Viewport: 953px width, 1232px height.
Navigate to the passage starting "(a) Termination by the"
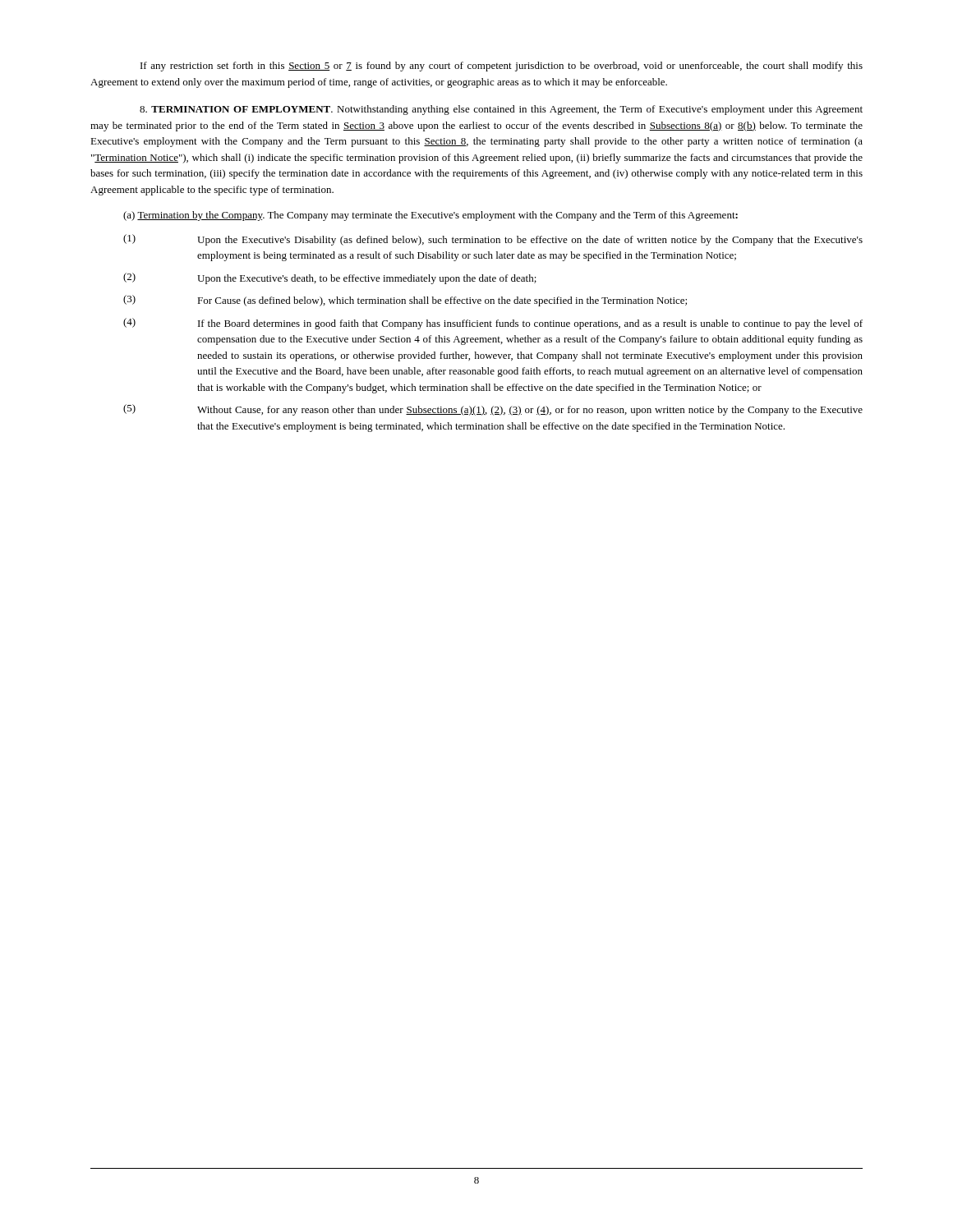431,215
